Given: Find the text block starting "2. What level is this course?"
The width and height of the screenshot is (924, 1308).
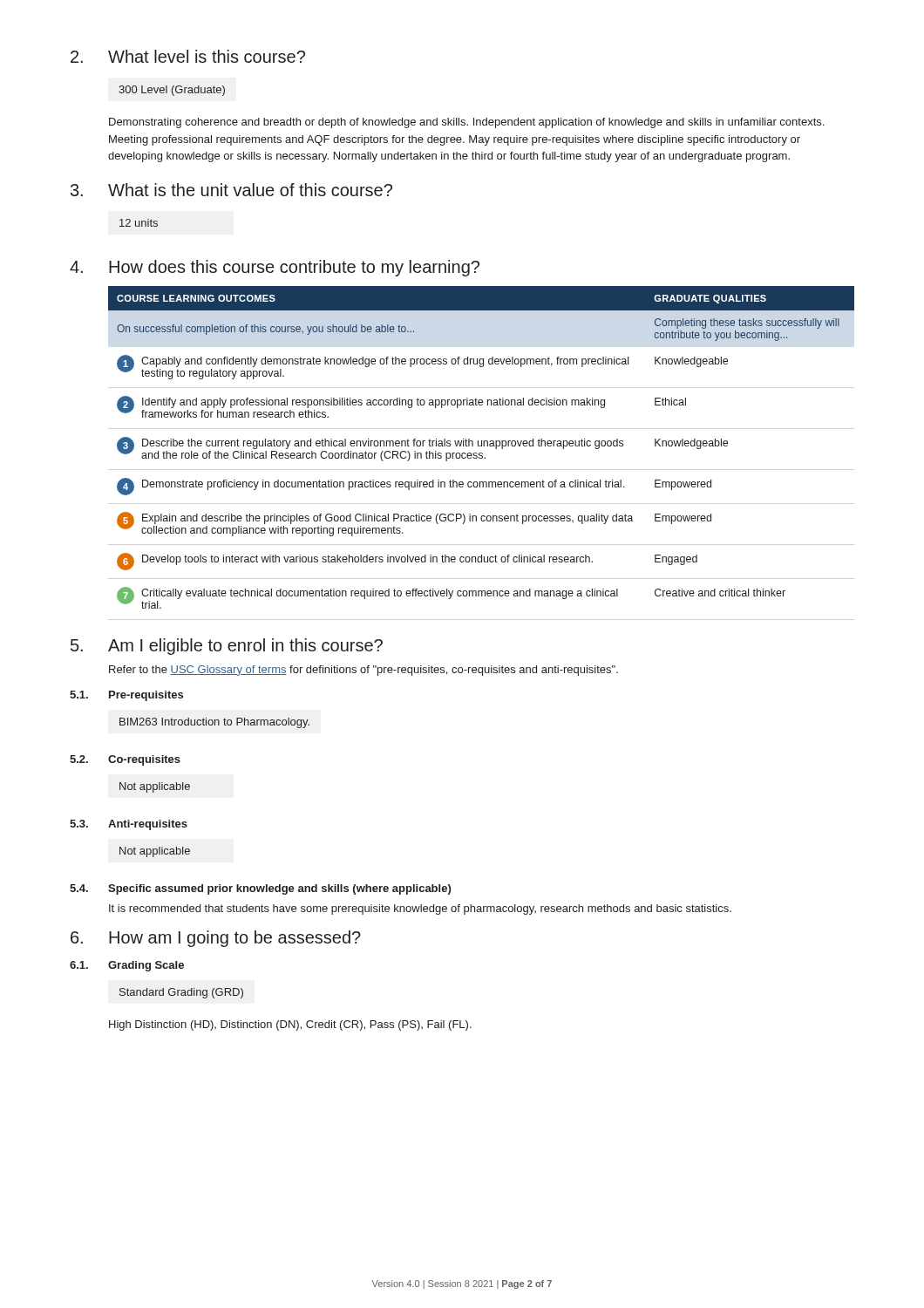Looking at the screenshot, I should [x=188, y=57].
